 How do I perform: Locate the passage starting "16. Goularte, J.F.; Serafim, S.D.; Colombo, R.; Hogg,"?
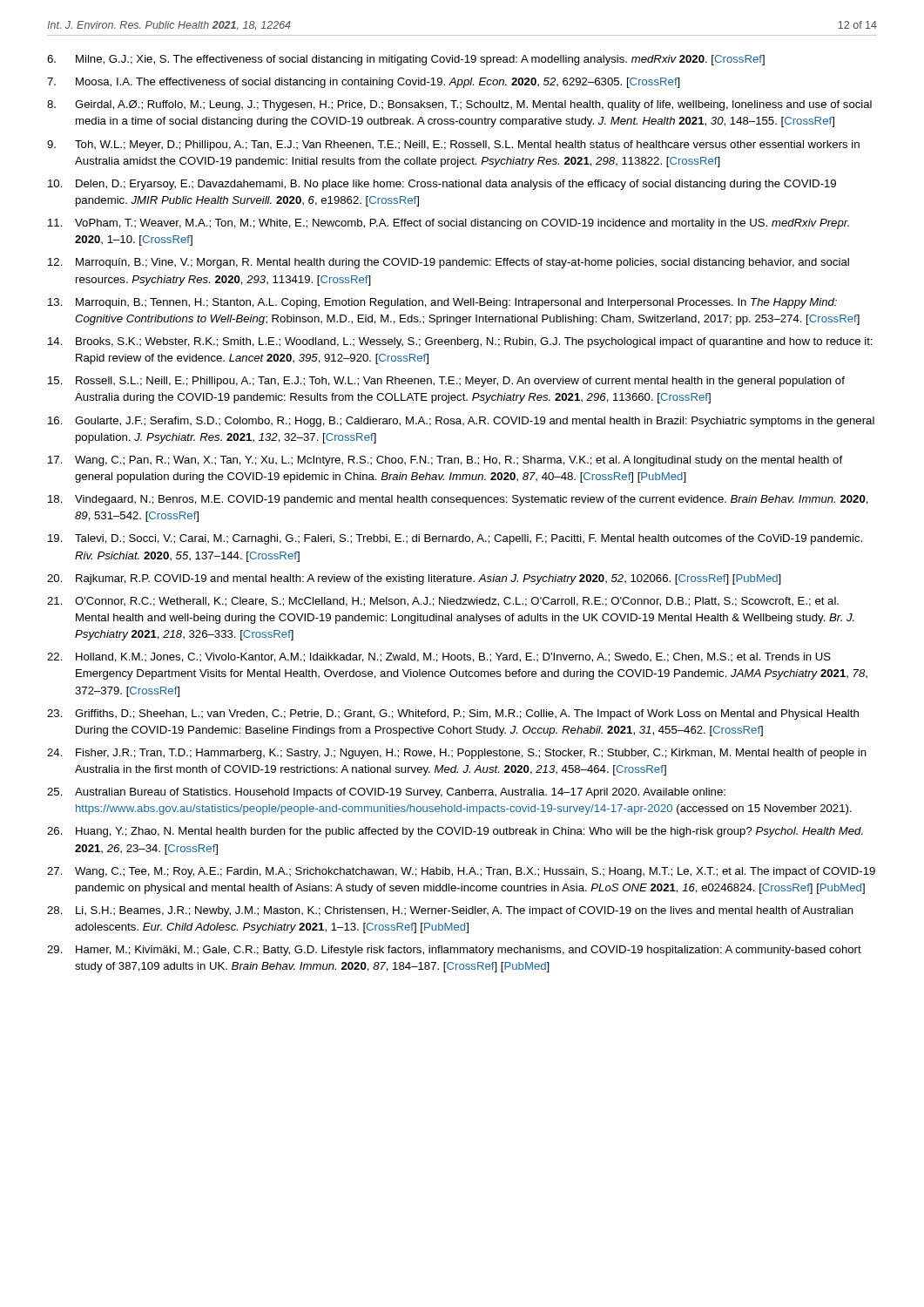click(462, 428)
